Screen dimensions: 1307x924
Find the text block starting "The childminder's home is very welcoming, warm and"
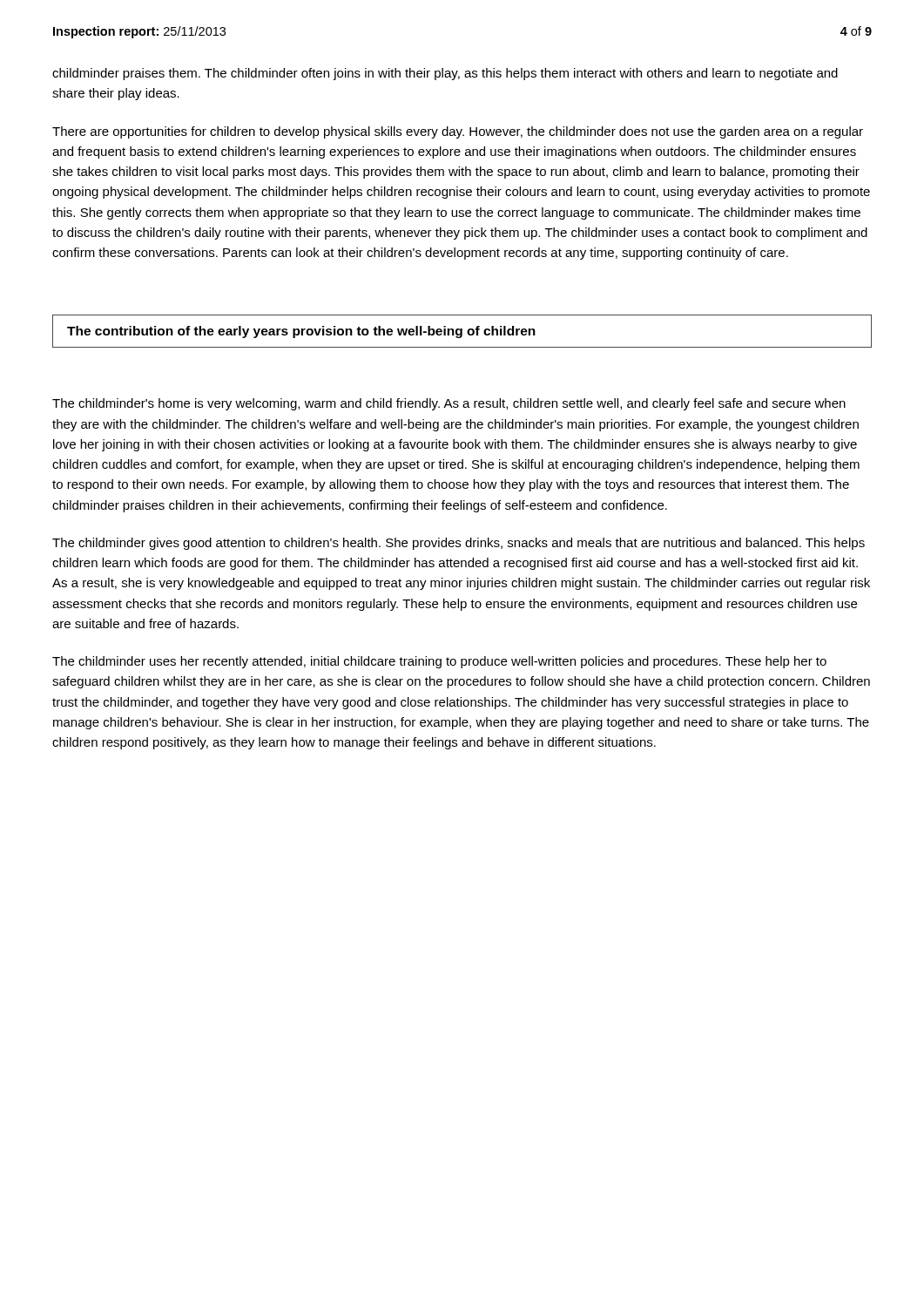point(456,454)
